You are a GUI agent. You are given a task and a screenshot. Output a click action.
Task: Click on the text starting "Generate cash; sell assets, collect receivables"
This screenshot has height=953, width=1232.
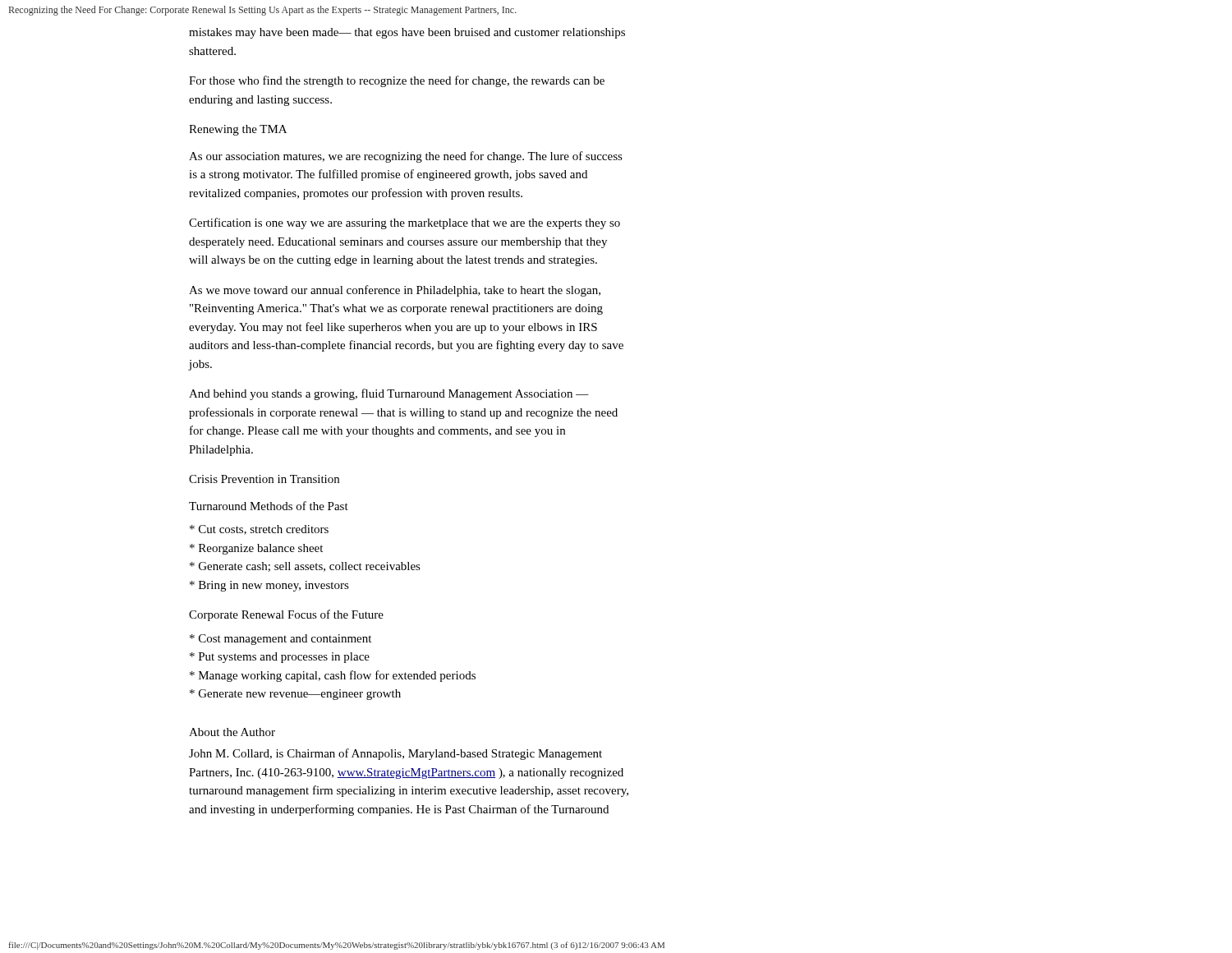(x=305, y=566)
